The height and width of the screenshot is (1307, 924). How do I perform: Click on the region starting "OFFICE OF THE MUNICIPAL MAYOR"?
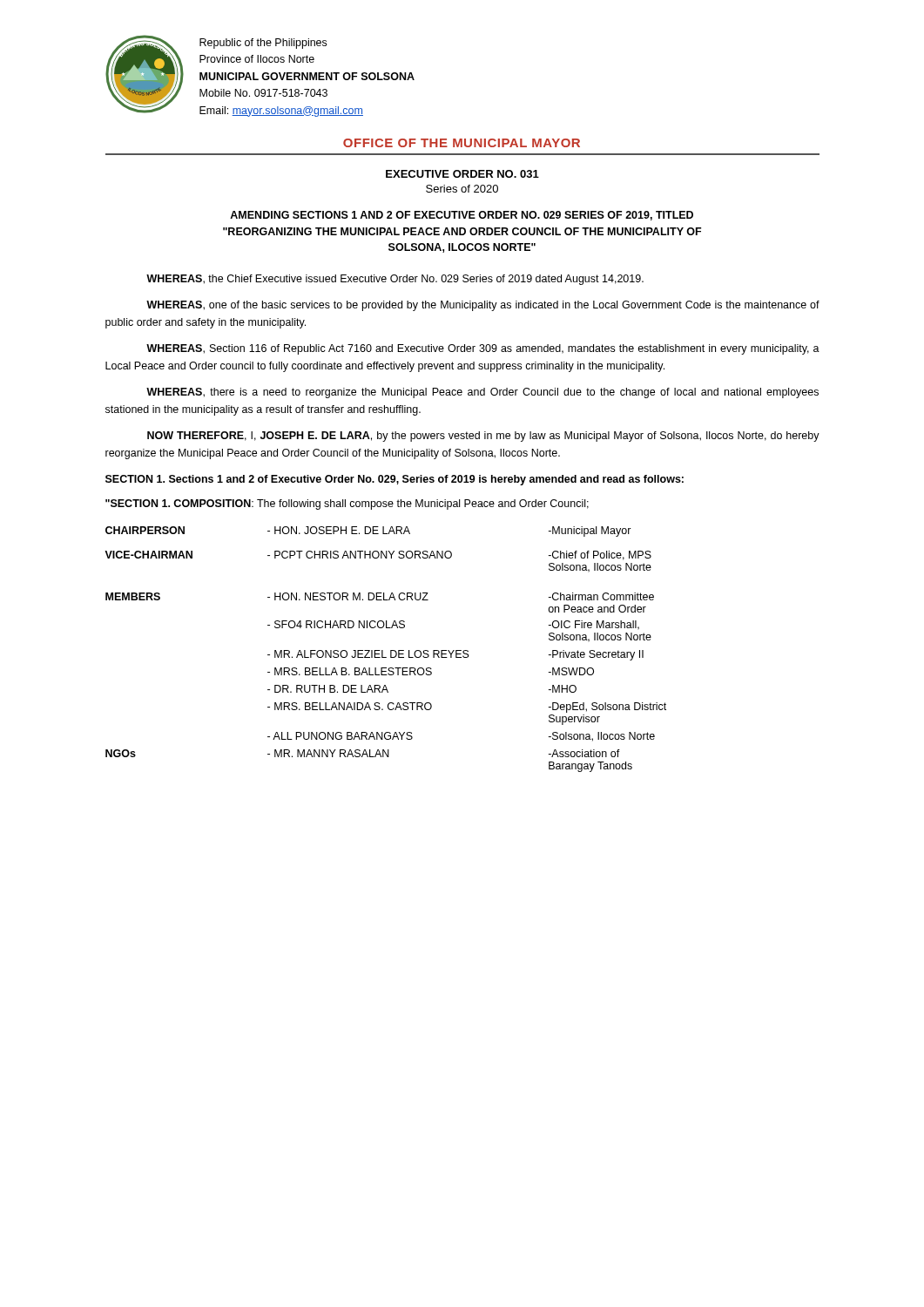pos(462,142)
